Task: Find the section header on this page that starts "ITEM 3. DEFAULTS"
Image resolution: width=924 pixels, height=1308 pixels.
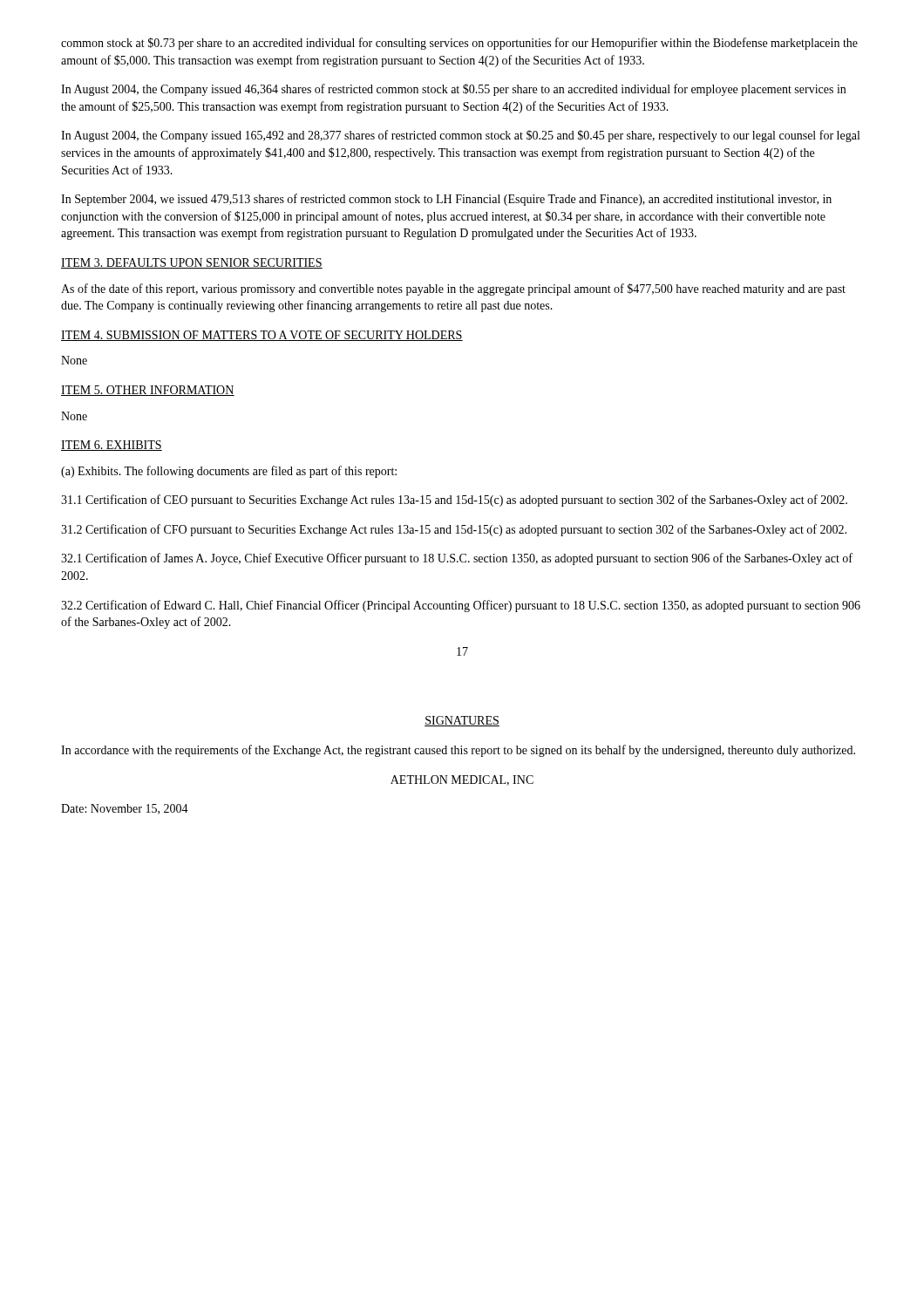Action: [192, 263]
